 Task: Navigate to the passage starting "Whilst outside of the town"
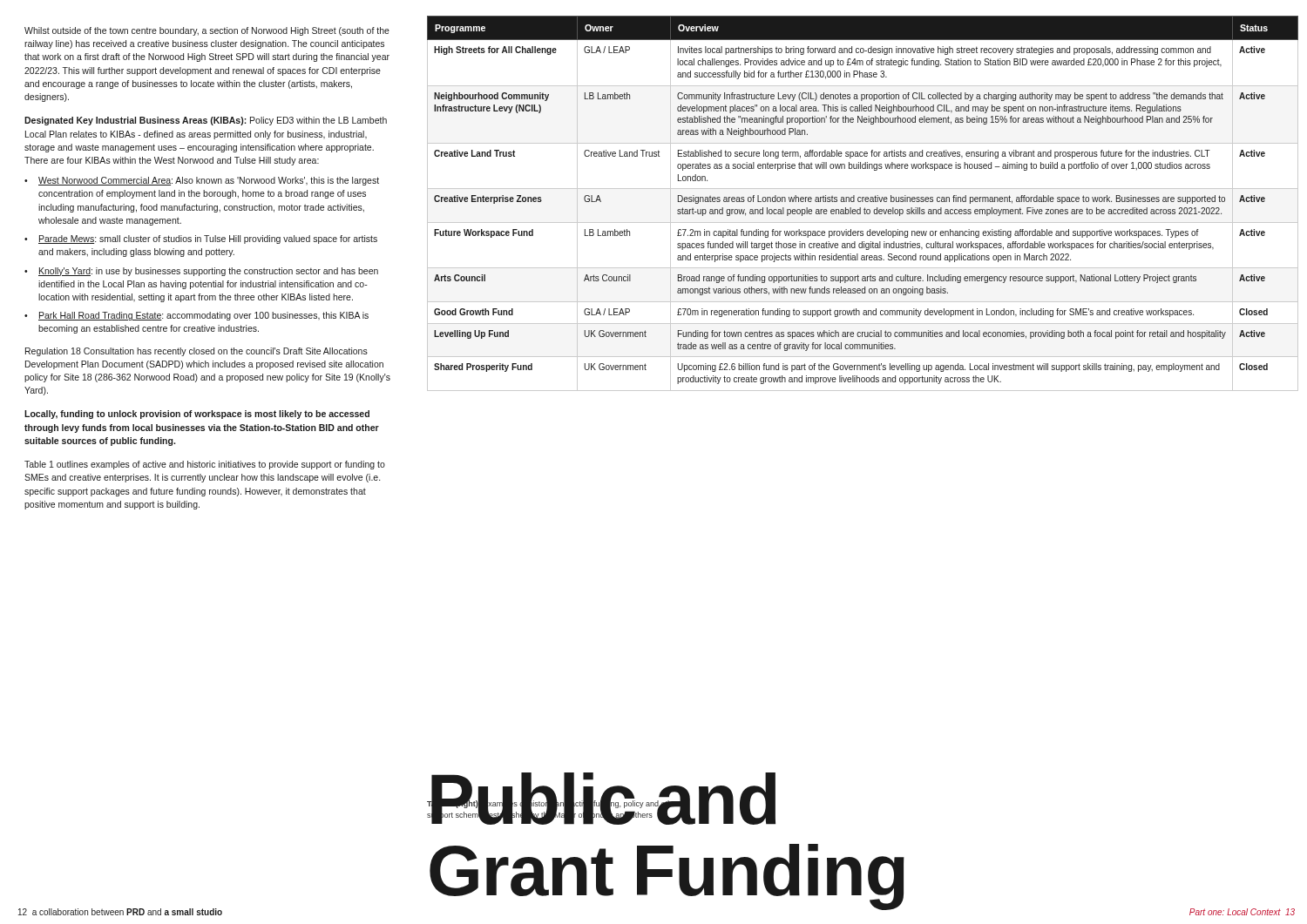point(207,64)
